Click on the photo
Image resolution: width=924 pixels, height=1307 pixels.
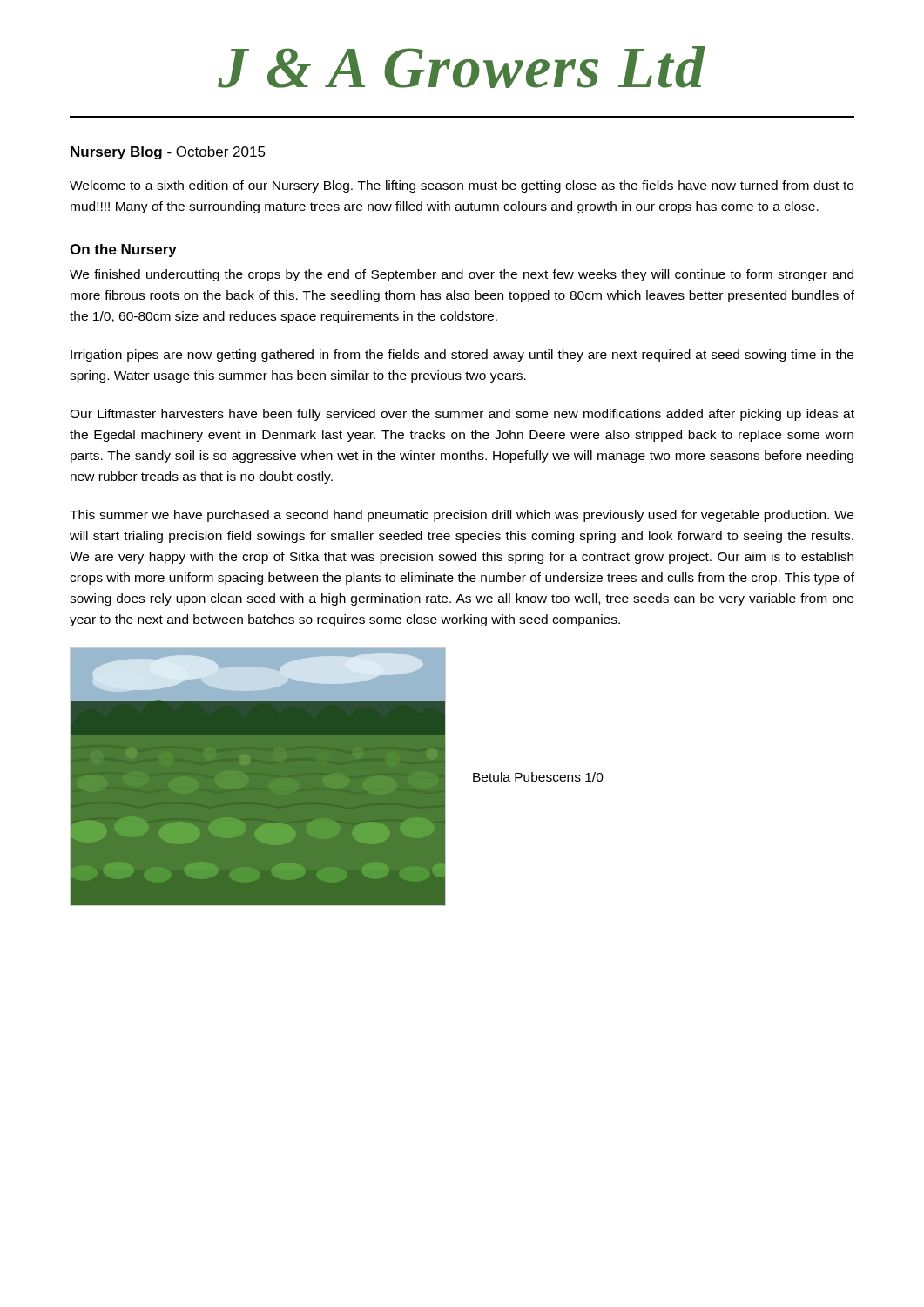pos(258,777)
